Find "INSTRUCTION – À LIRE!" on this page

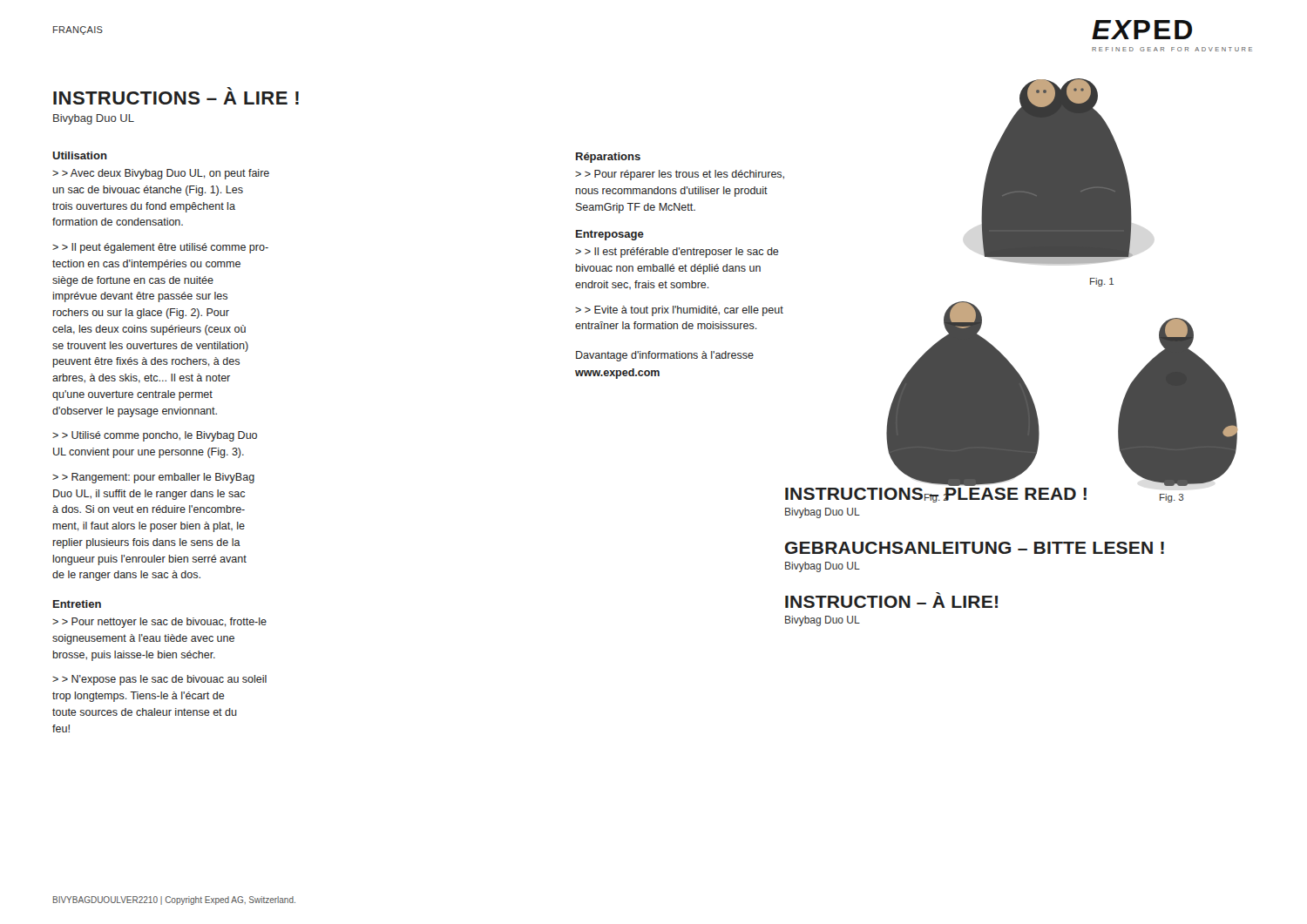coord(892,601)
